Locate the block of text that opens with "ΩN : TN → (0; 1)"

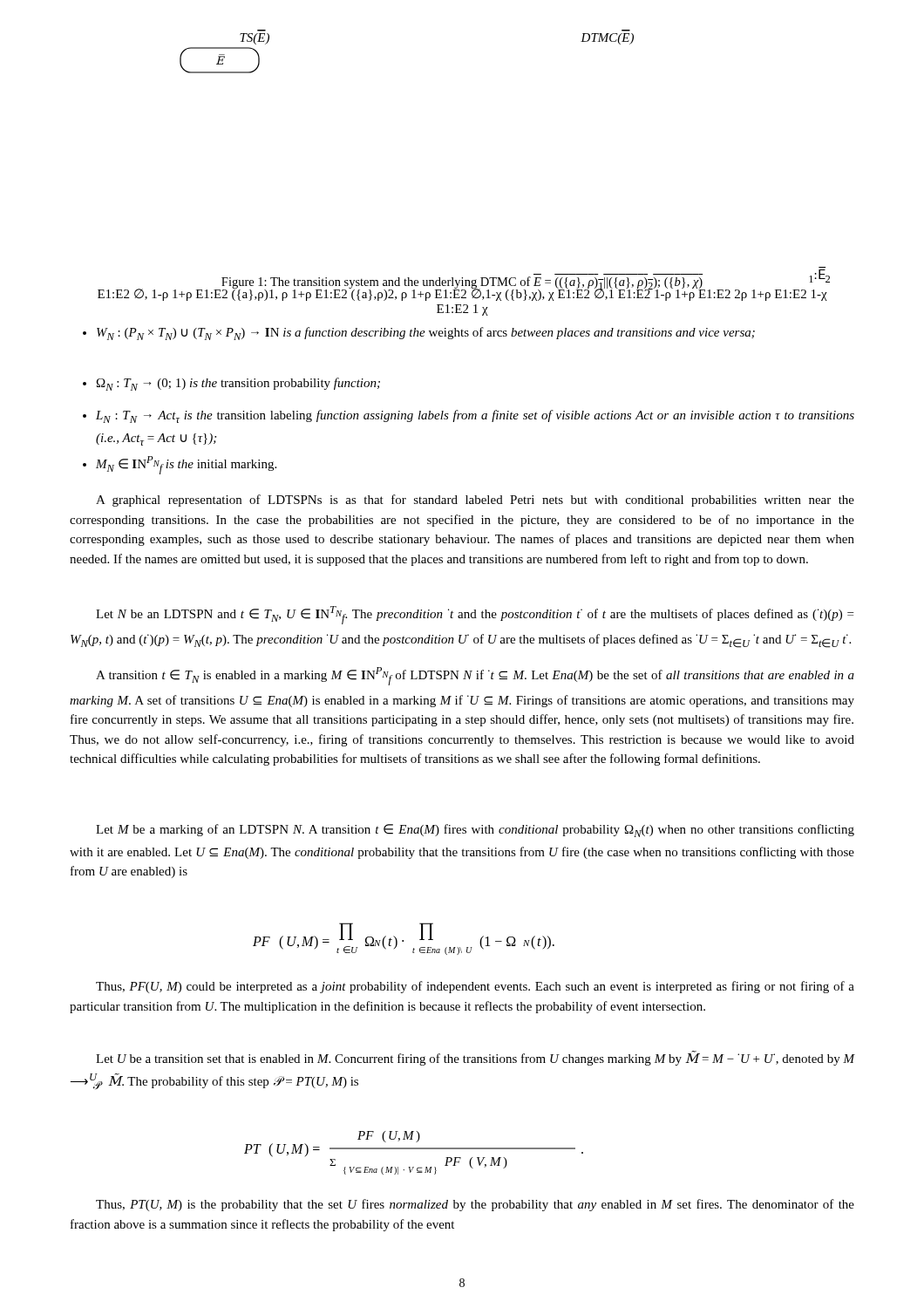click(231, 384)
